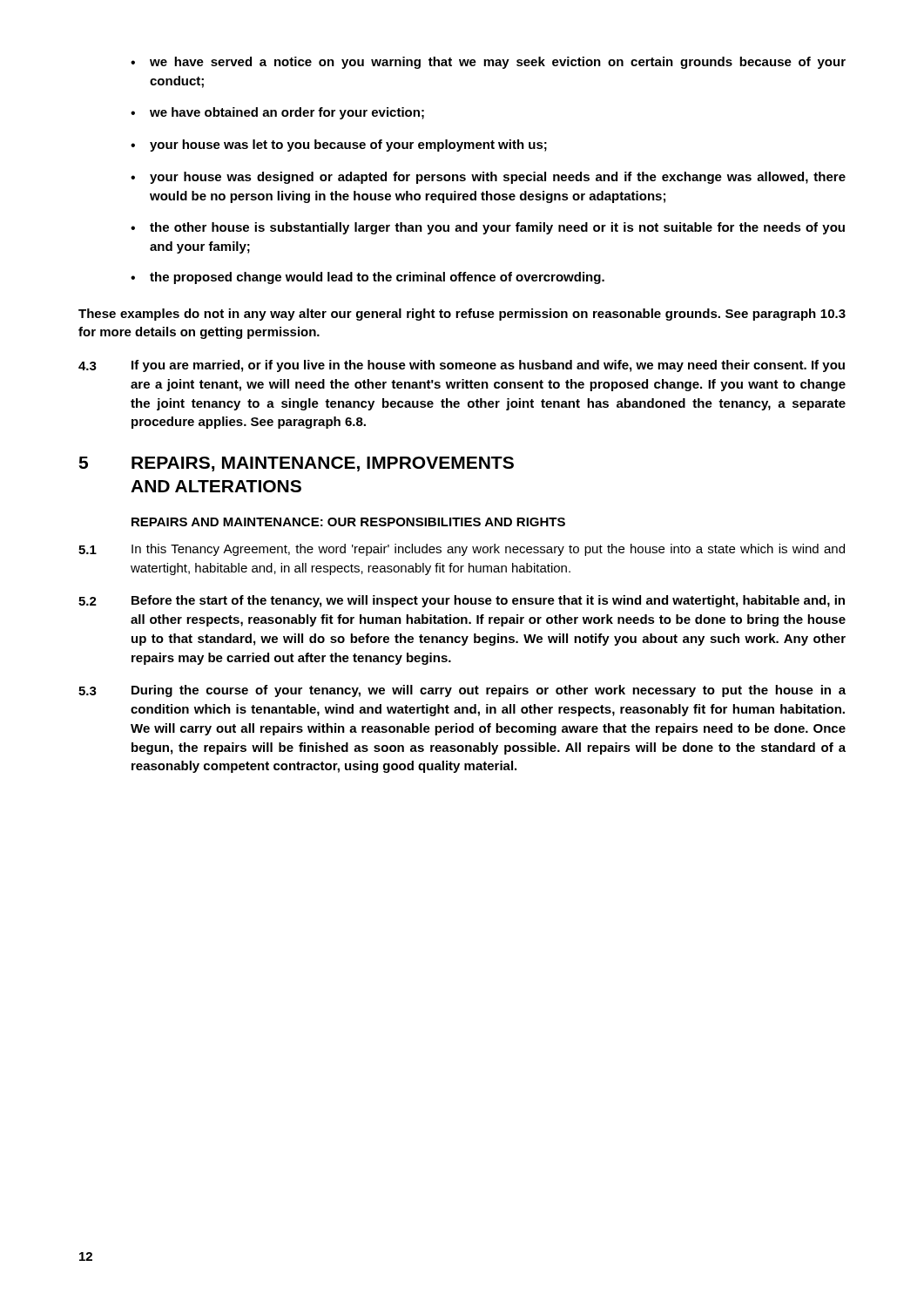Screen dimensions: 1307x924
Task: Select the block starting "• the other house is substantially larger"
Action: [x=488, y=237]
